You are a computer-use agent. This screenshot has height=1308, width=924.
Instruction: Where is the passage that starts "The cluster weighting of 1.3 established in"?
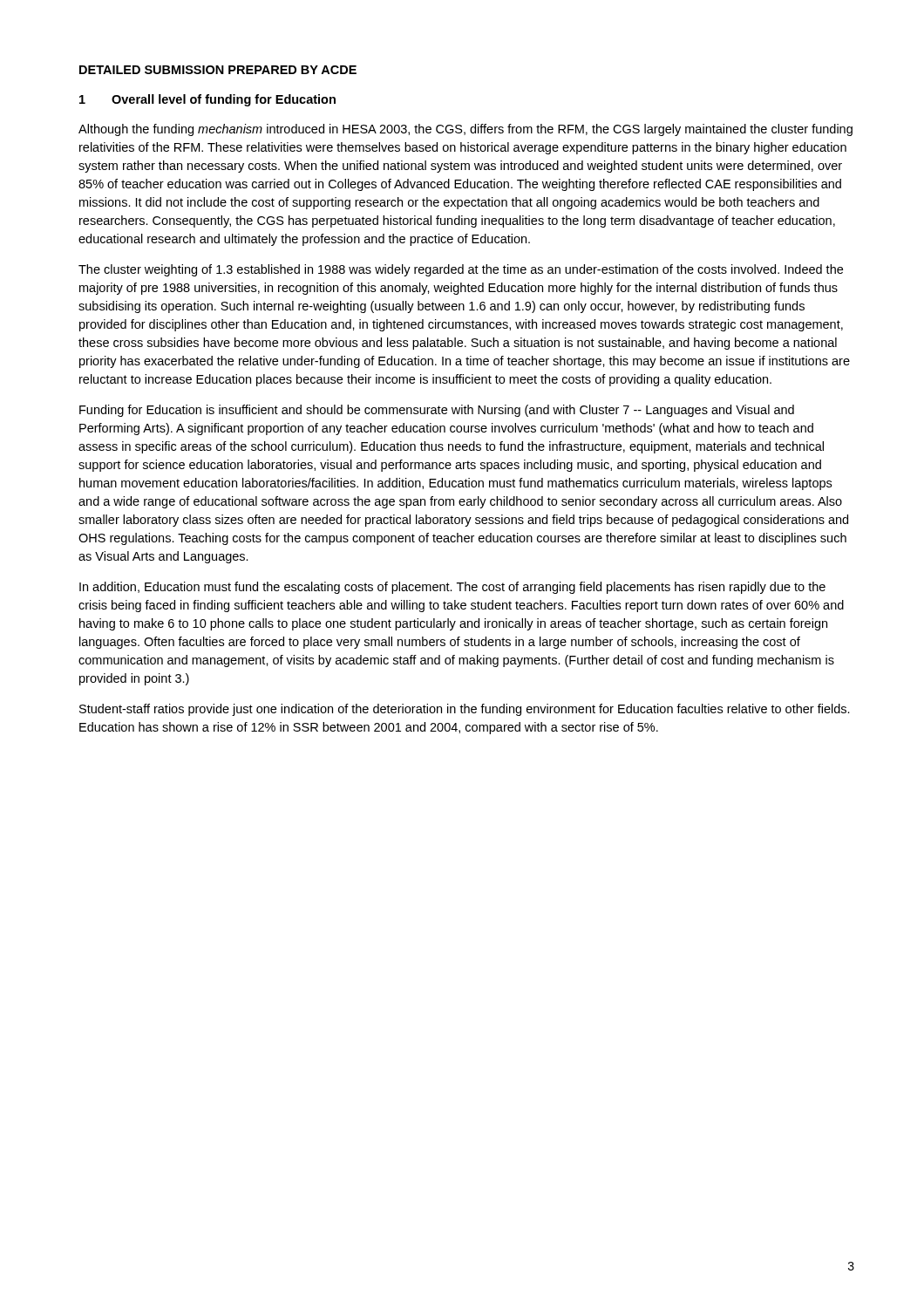[x=464, y=325]
